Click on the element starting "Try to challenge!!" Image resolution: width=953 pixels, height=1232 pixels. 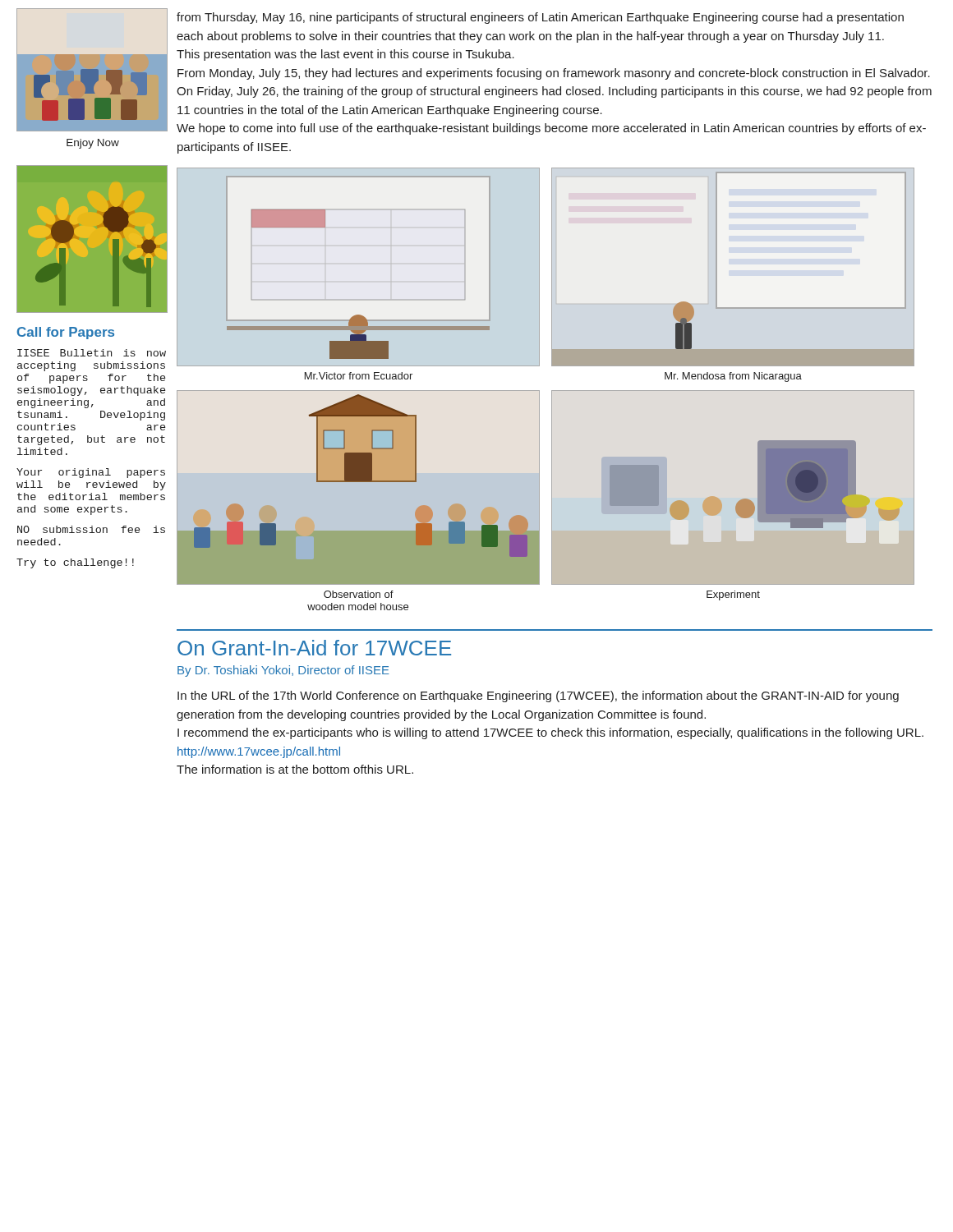coord(76,563)
